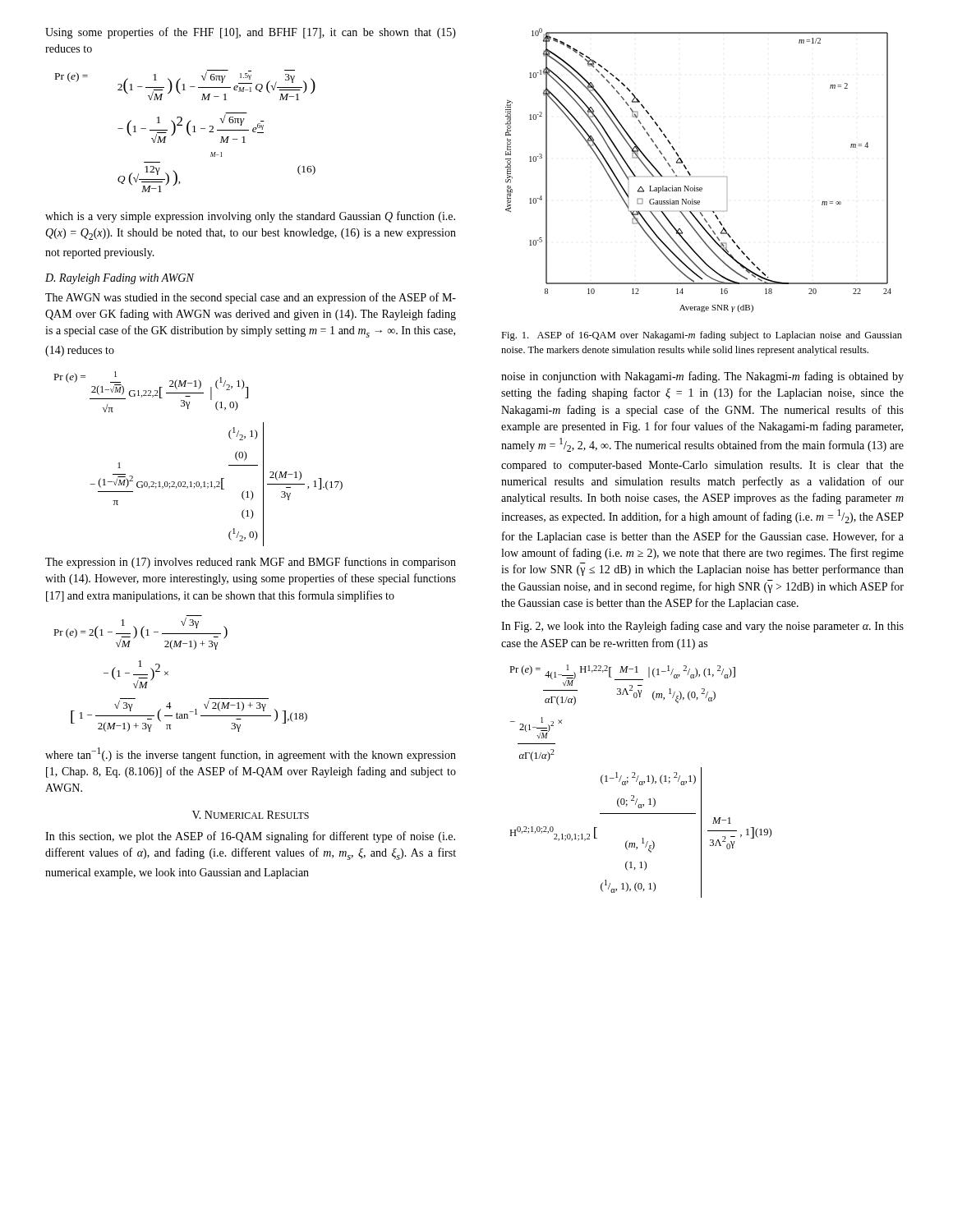
Task: Navigate to the text starting "In this section, we plot the"
Action: point(251,854)
